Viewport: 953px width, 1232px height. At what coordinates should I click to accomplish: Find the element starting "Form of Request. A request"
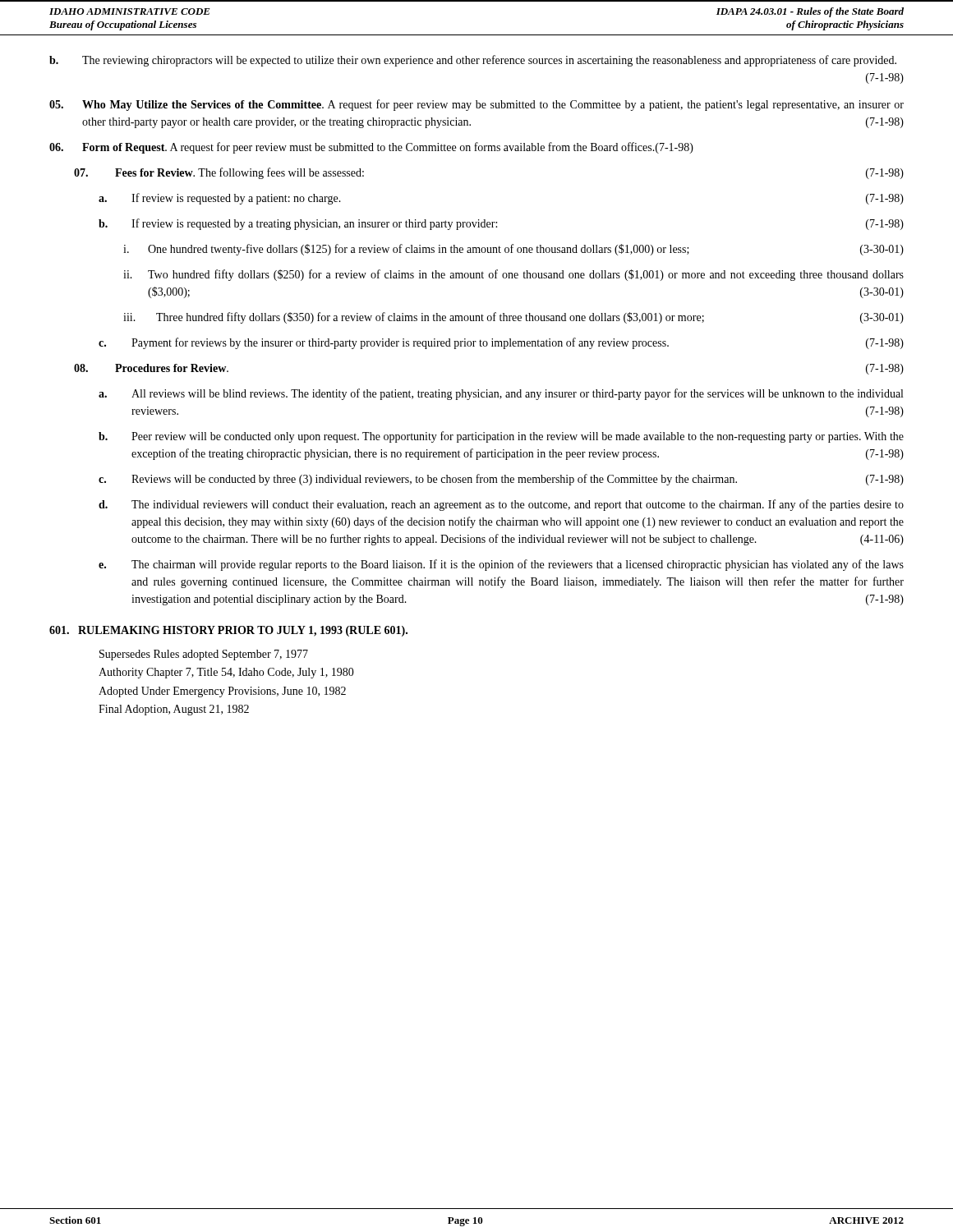pos(371,147)
